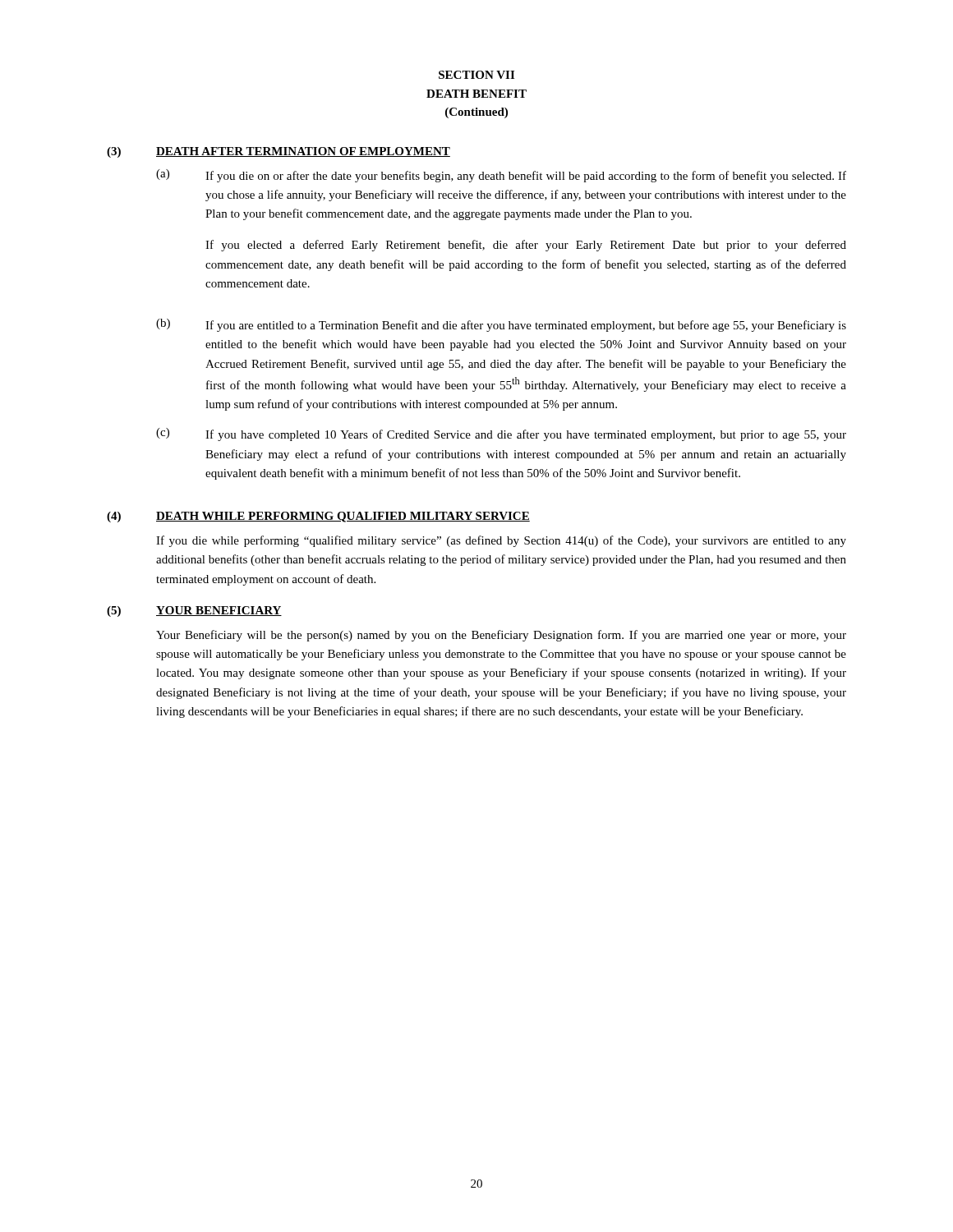Find the text block starting "(a) If you"

point(501,235)
